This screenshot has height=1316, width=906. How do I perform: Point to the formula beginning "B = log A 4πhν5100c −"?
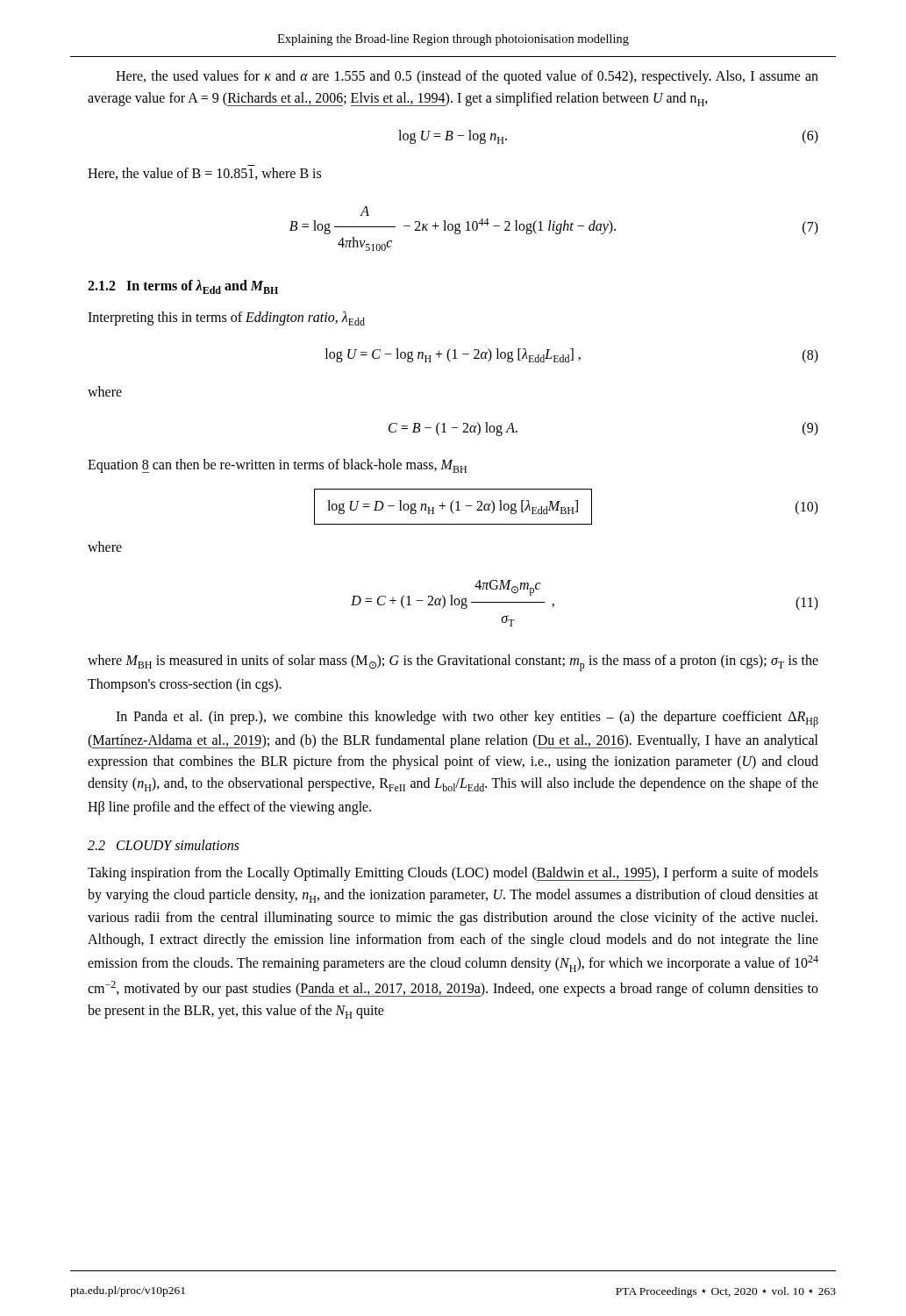coord(453,227)
